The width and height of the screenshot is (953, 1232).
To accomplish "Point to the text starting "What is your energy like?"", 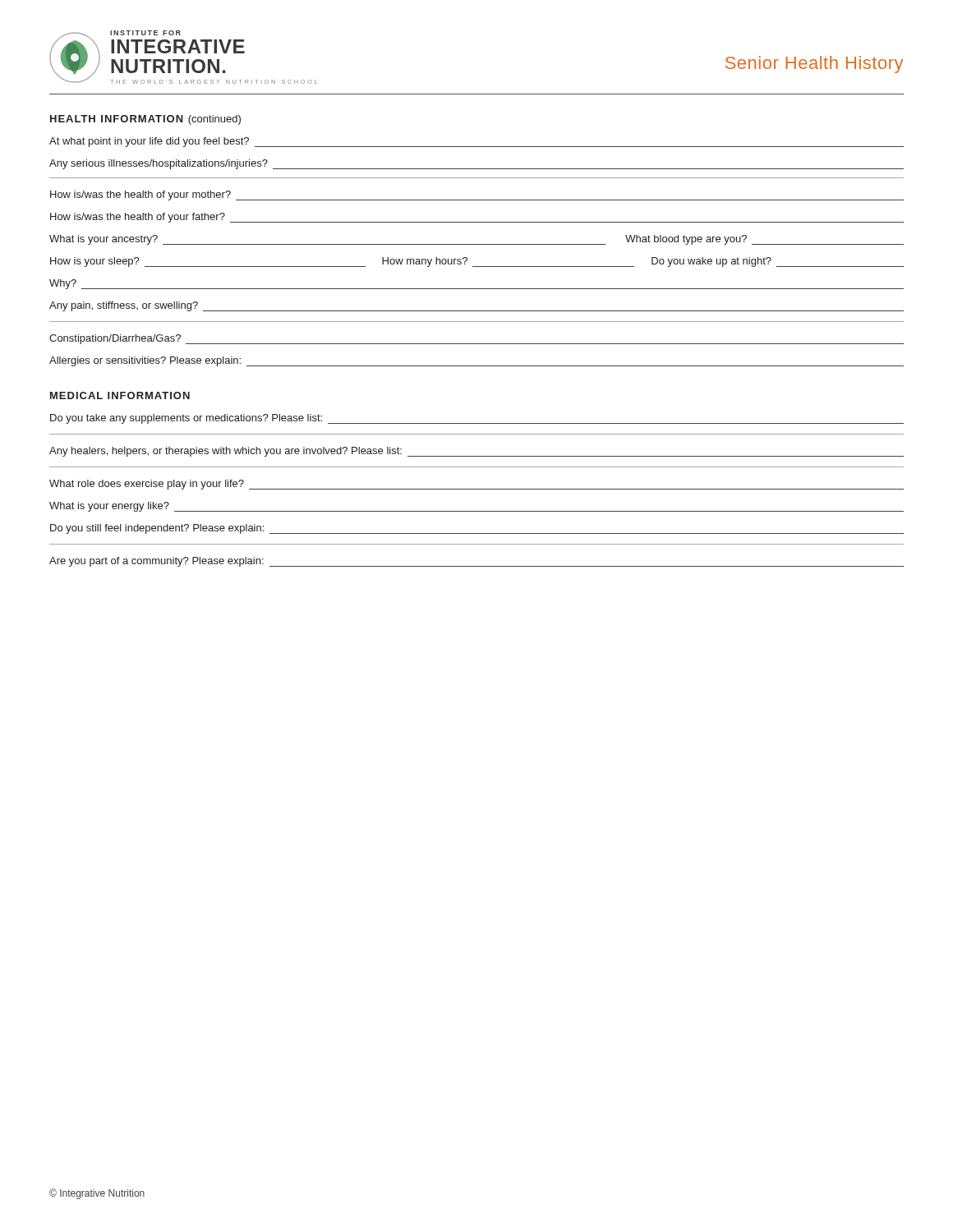I will (476, 505).
